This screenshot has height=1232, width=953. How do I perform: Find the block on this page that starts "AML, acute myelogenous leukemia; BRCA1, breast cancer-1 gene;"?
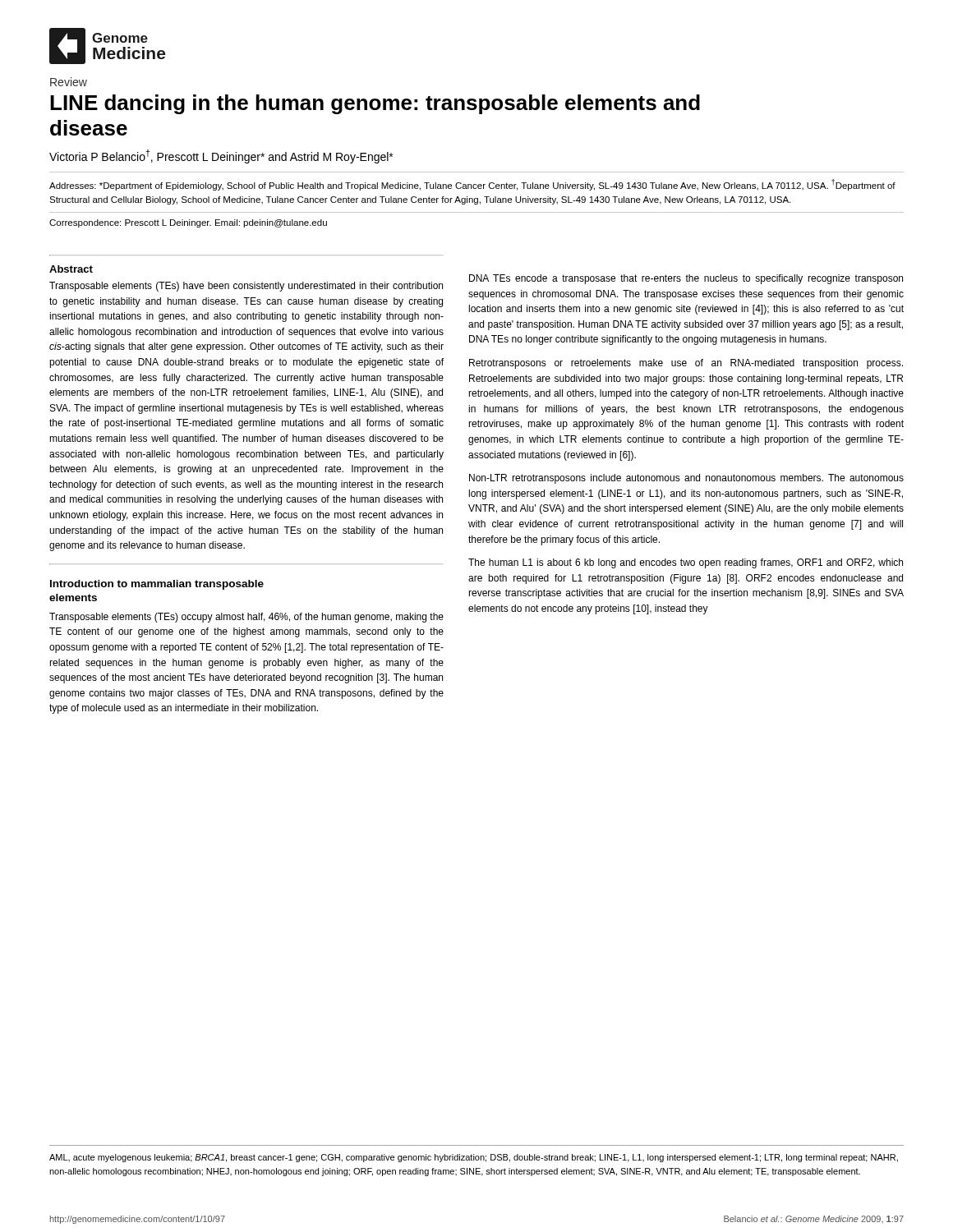coord(474,1164)
